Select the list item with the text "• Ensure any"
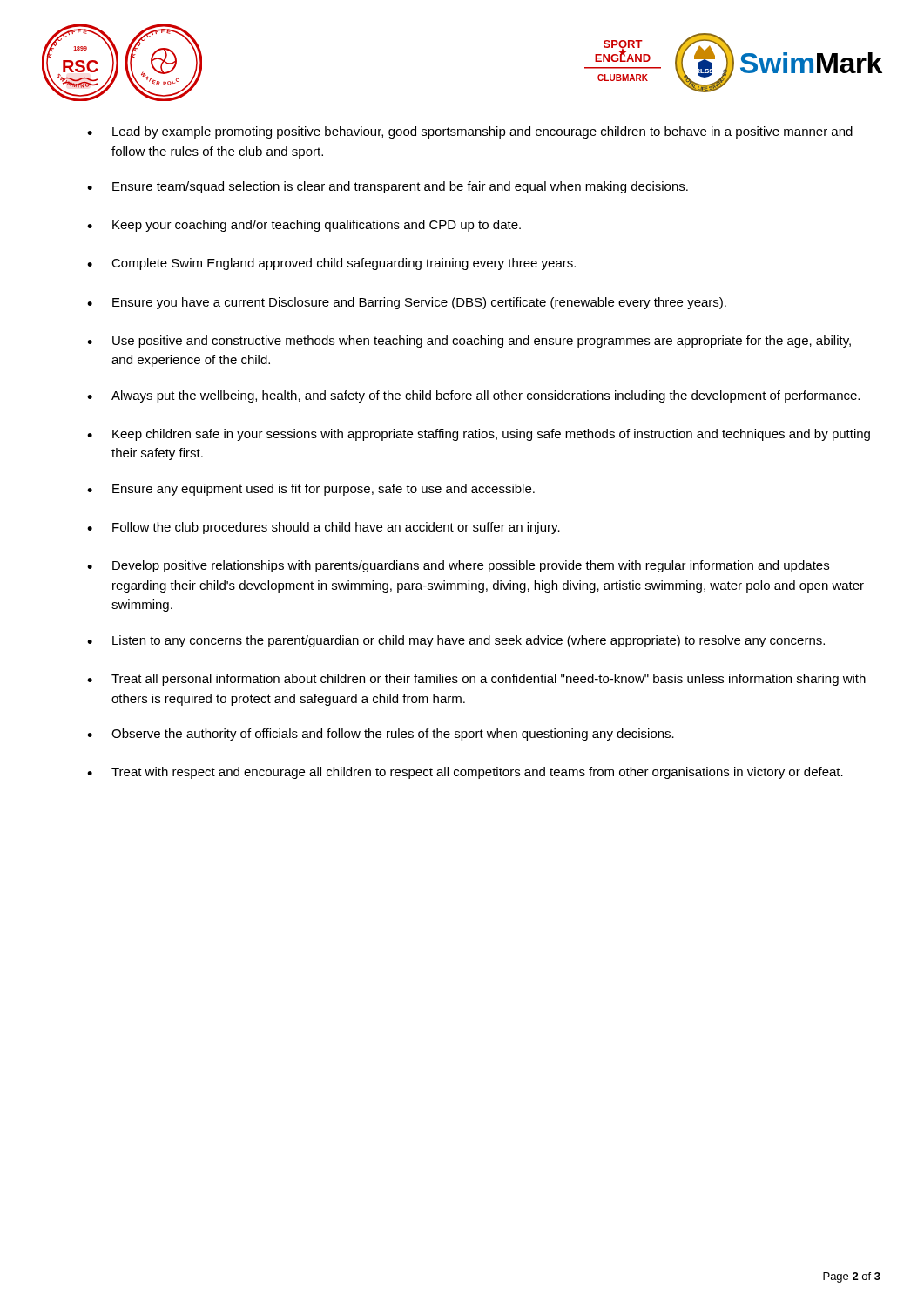 tap(479, 491)
